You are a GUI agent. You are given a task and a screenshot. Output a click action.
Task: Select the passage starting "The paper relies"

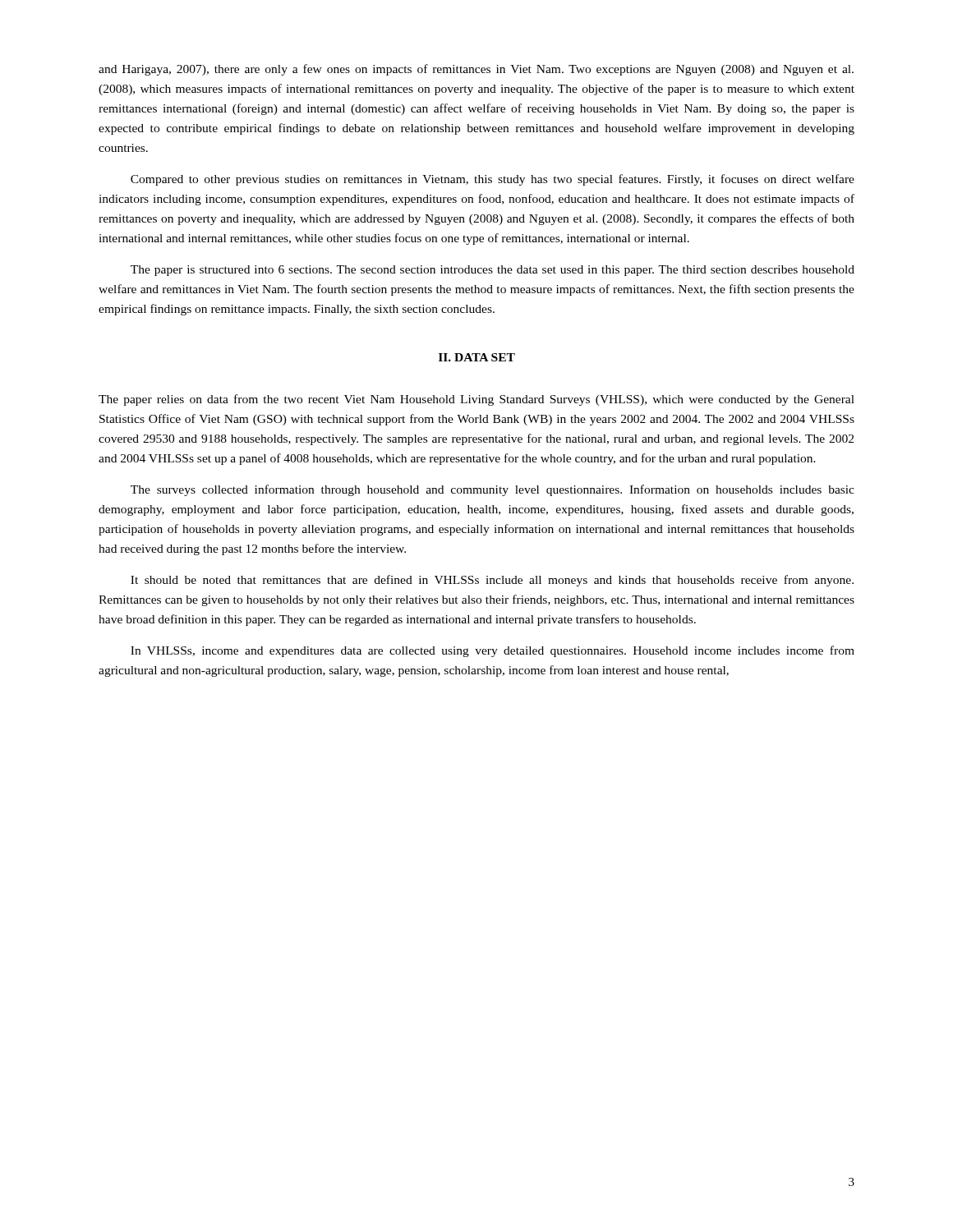(476, 429)
